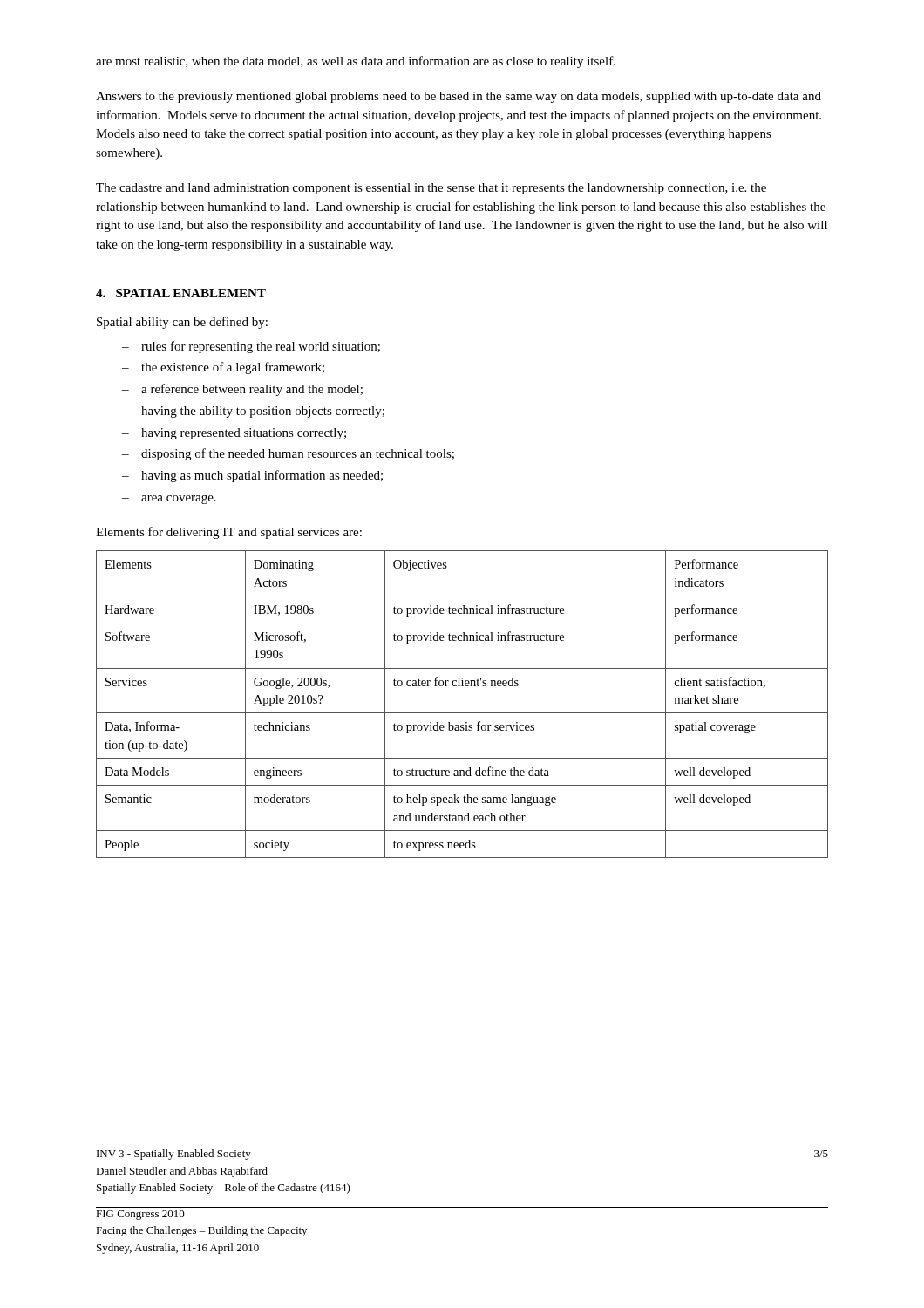The height and width of the screenshot is (1308, 924).
Task: Click on the text block containing "are most realistic,"
Action: tap(356, 61)
